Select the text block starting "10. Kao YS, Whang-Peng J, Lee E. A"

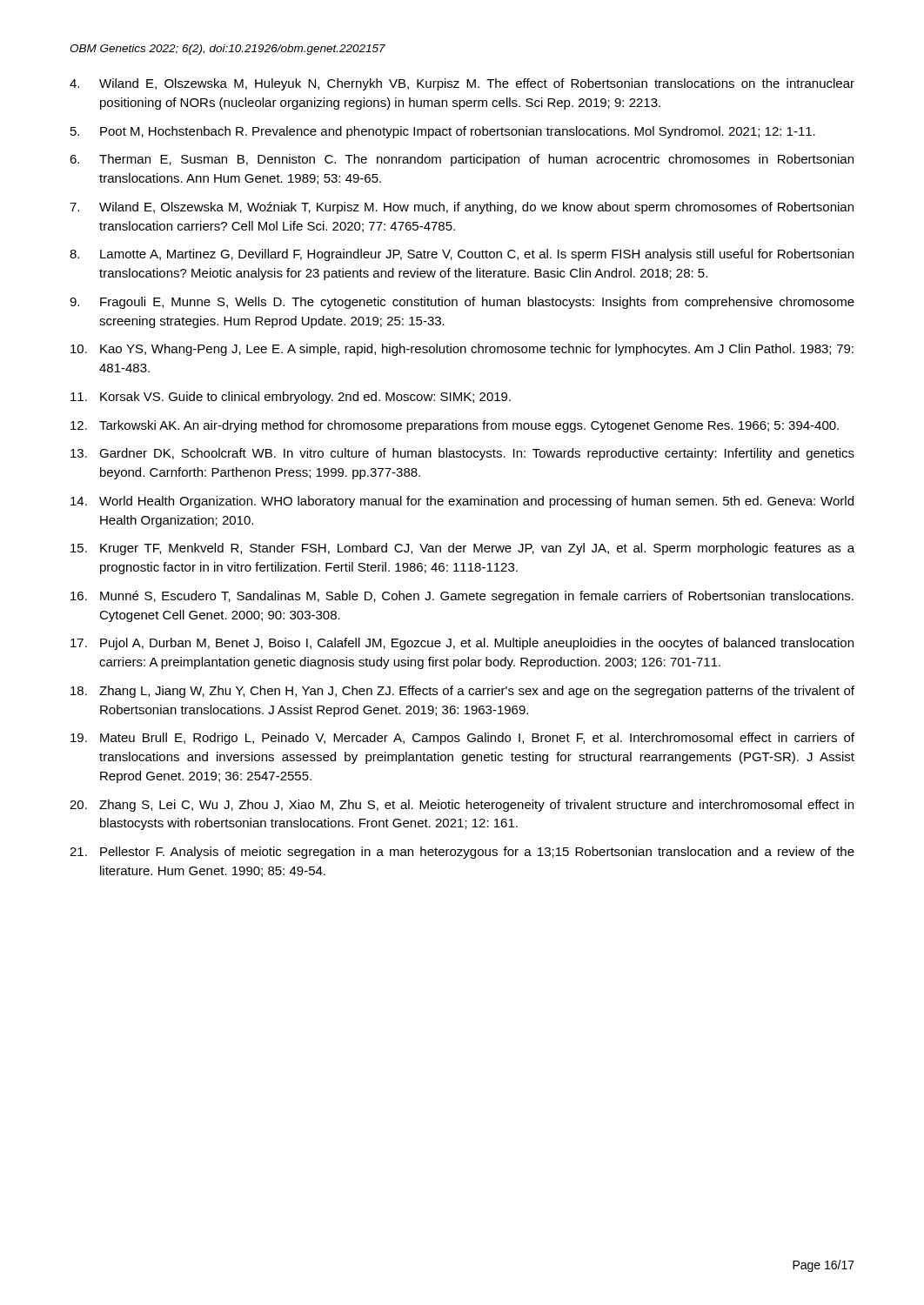[x=462, y=358]
